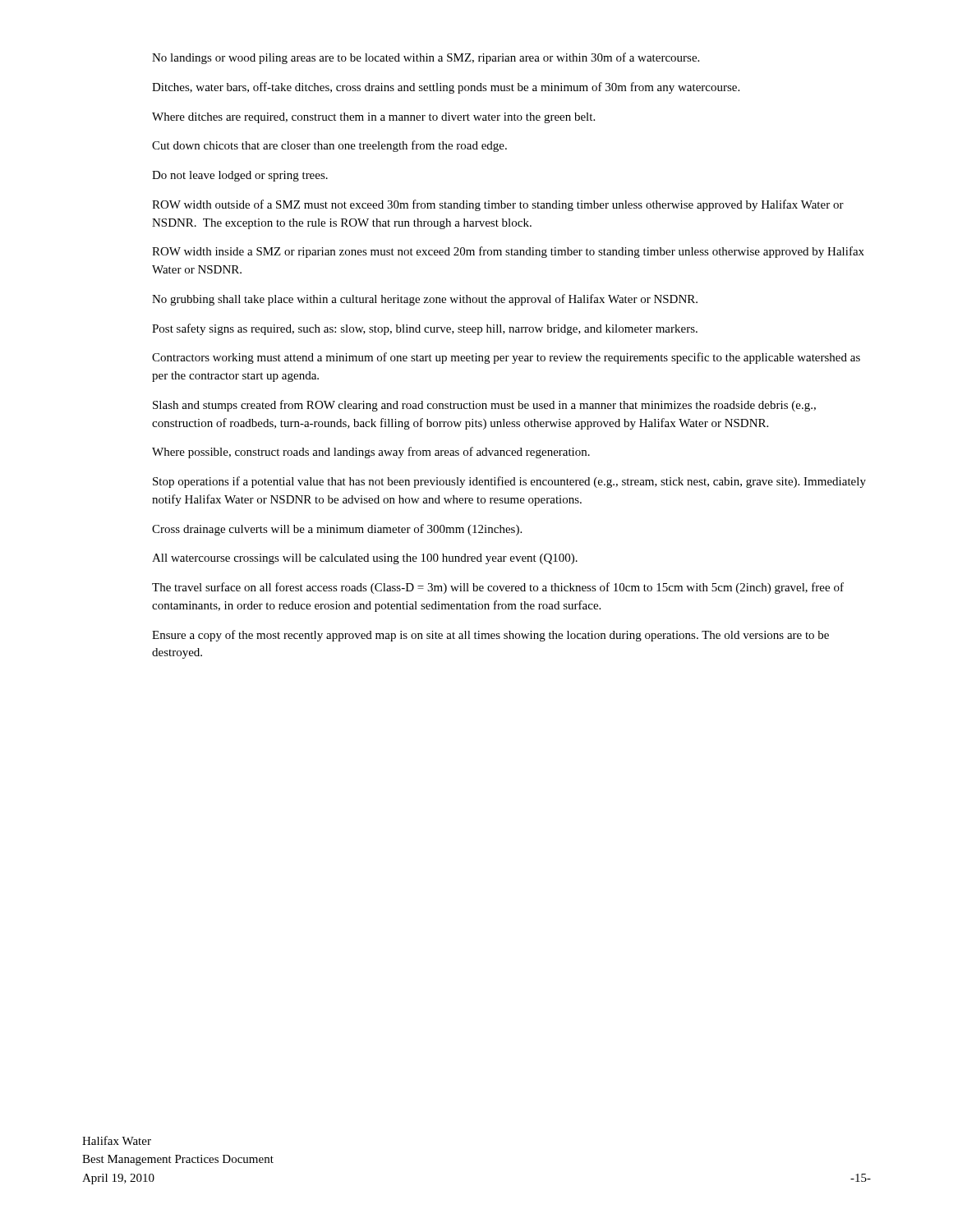This screenshot has height=1232, width=953.
Task: Locate the element starting "ROW width inside a SMZ or riparian"
Action: [x=508, y=260]
